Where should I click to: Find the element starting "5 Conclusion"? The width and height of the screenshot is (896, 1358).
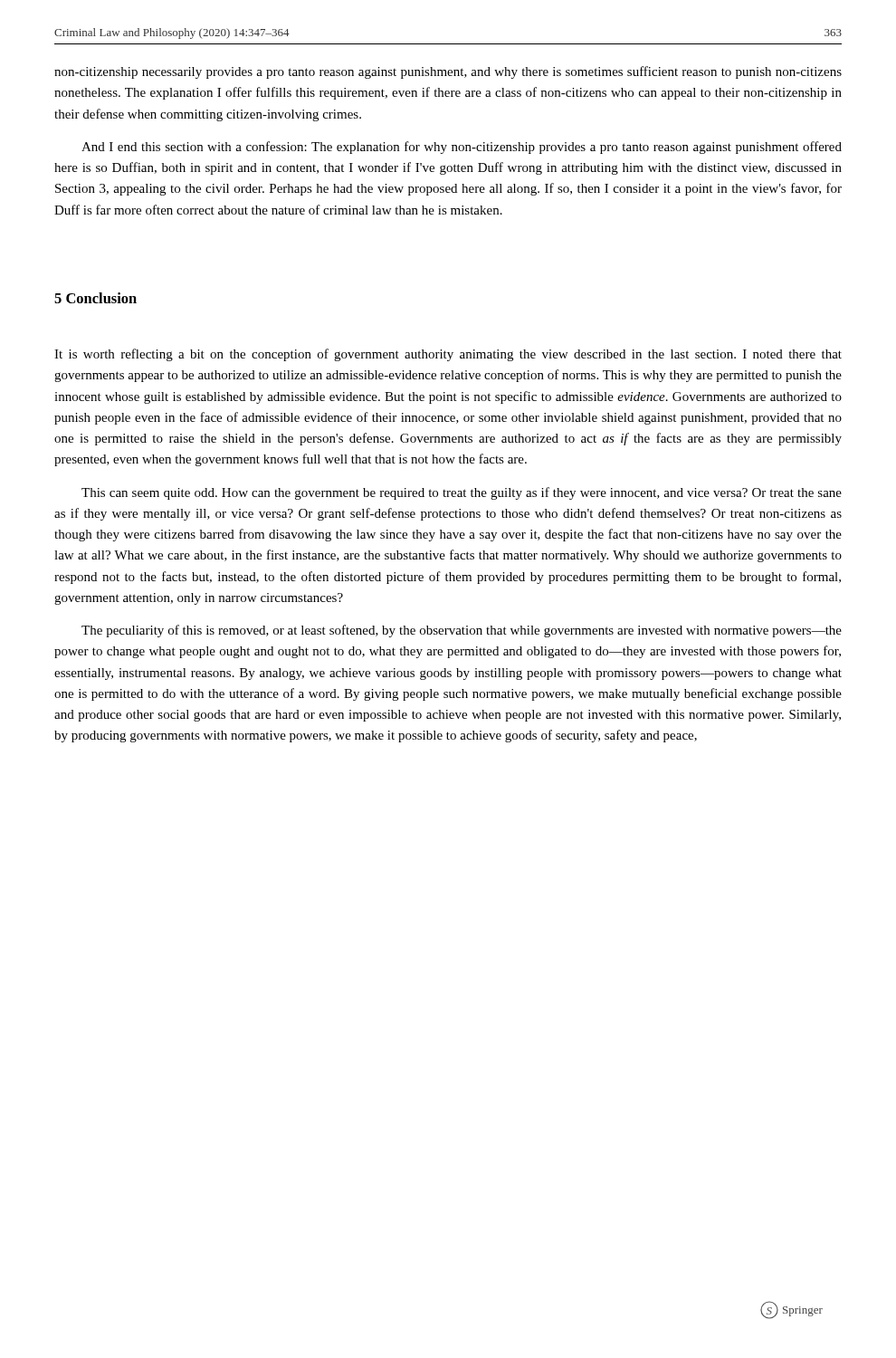click(96, 298)
